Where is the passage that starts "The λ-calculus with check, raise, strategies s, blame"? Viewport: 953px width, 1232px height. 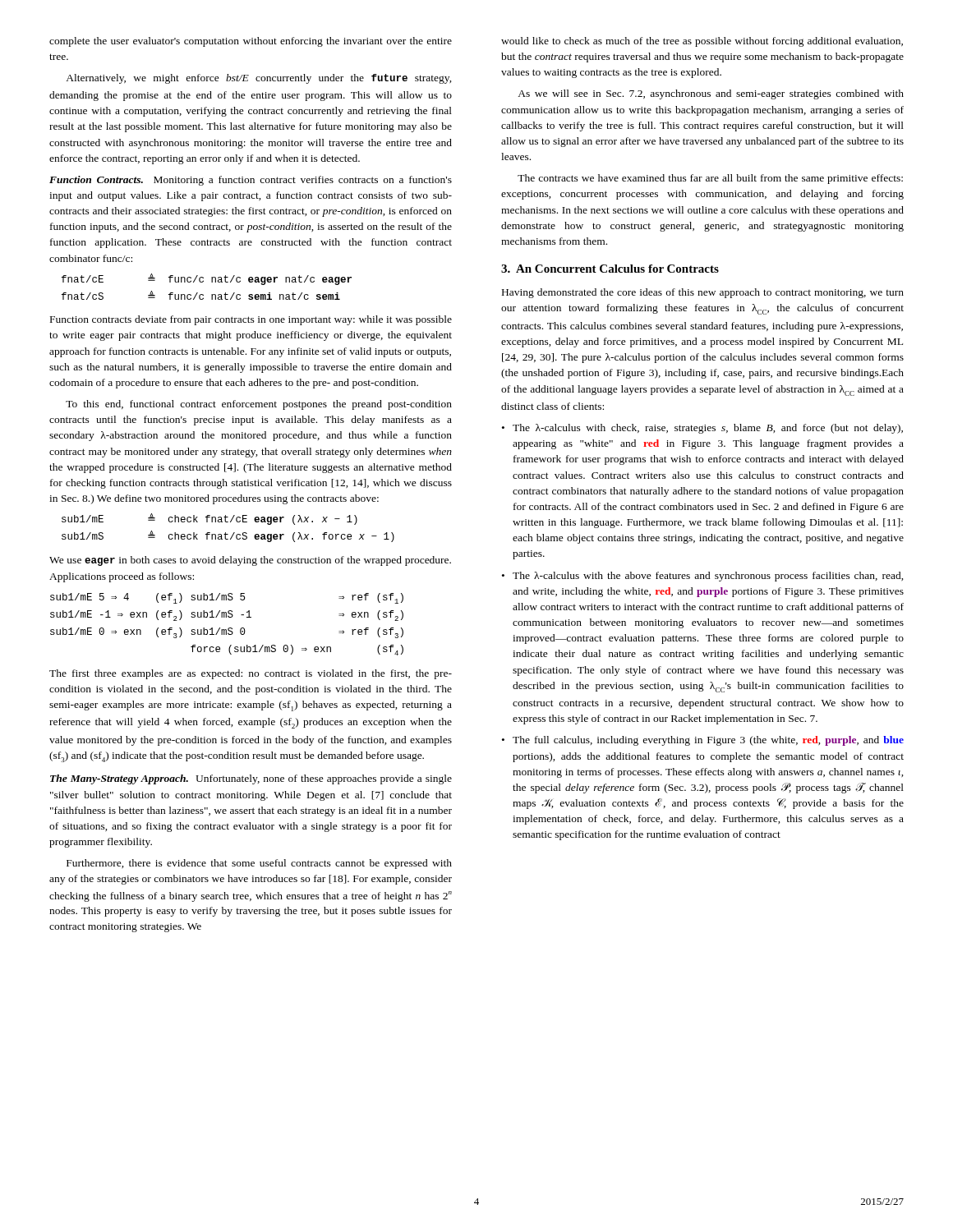(702, 491)
